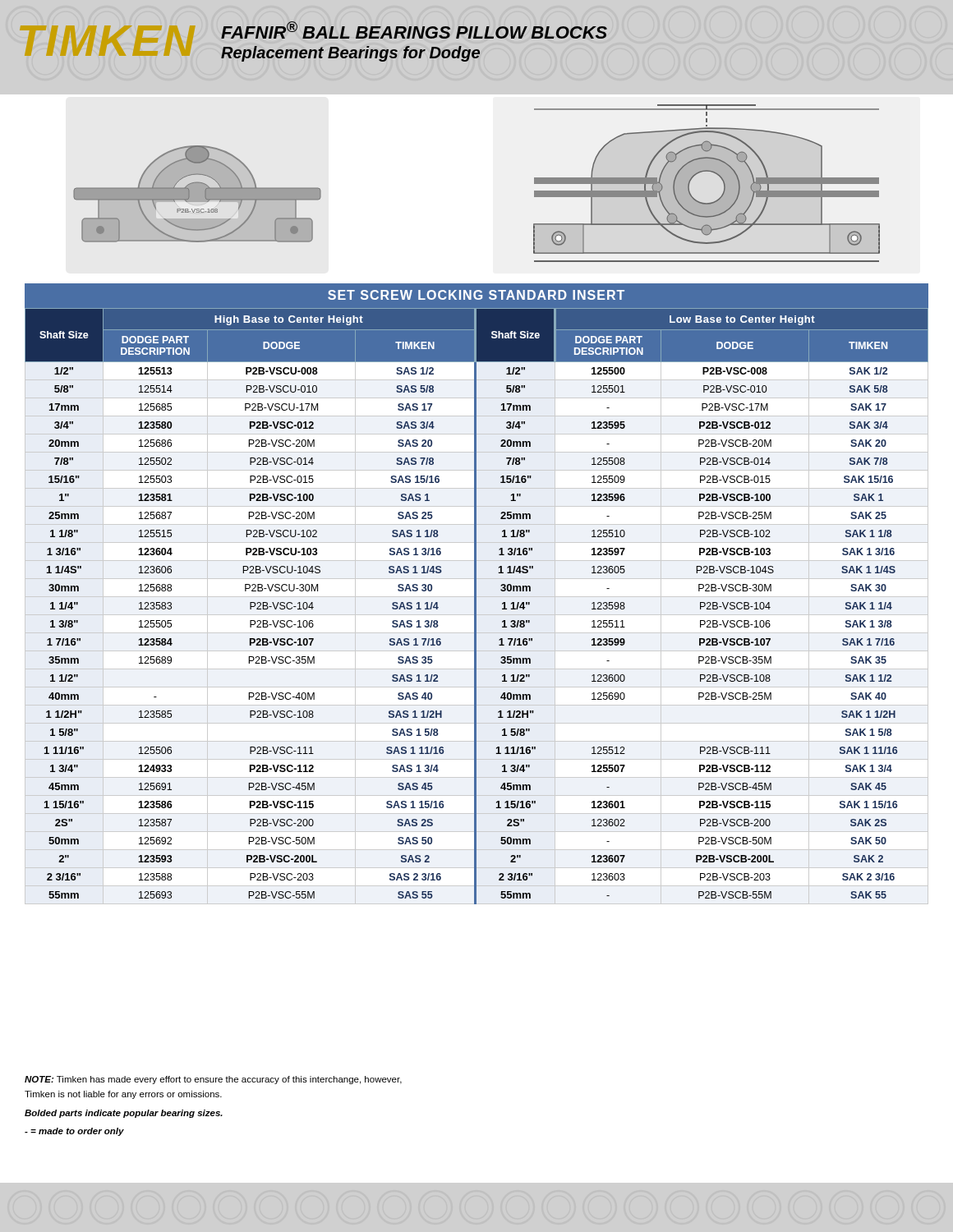Select a footnote
Image resolution: width=953 pixels, height=1232 pixels.
(312, 1105)
